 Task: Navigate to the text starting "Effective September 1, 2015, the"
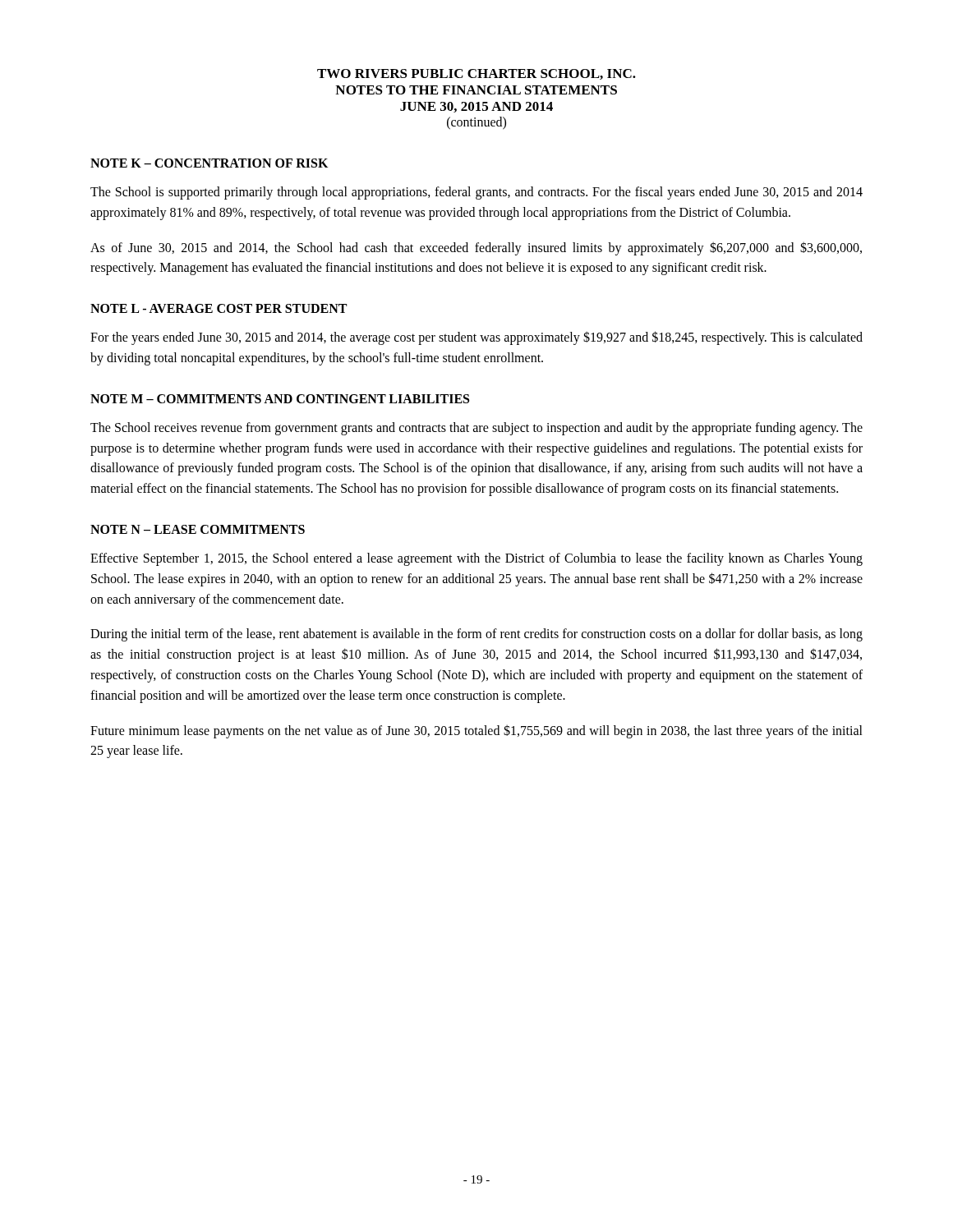pos(476,578)
